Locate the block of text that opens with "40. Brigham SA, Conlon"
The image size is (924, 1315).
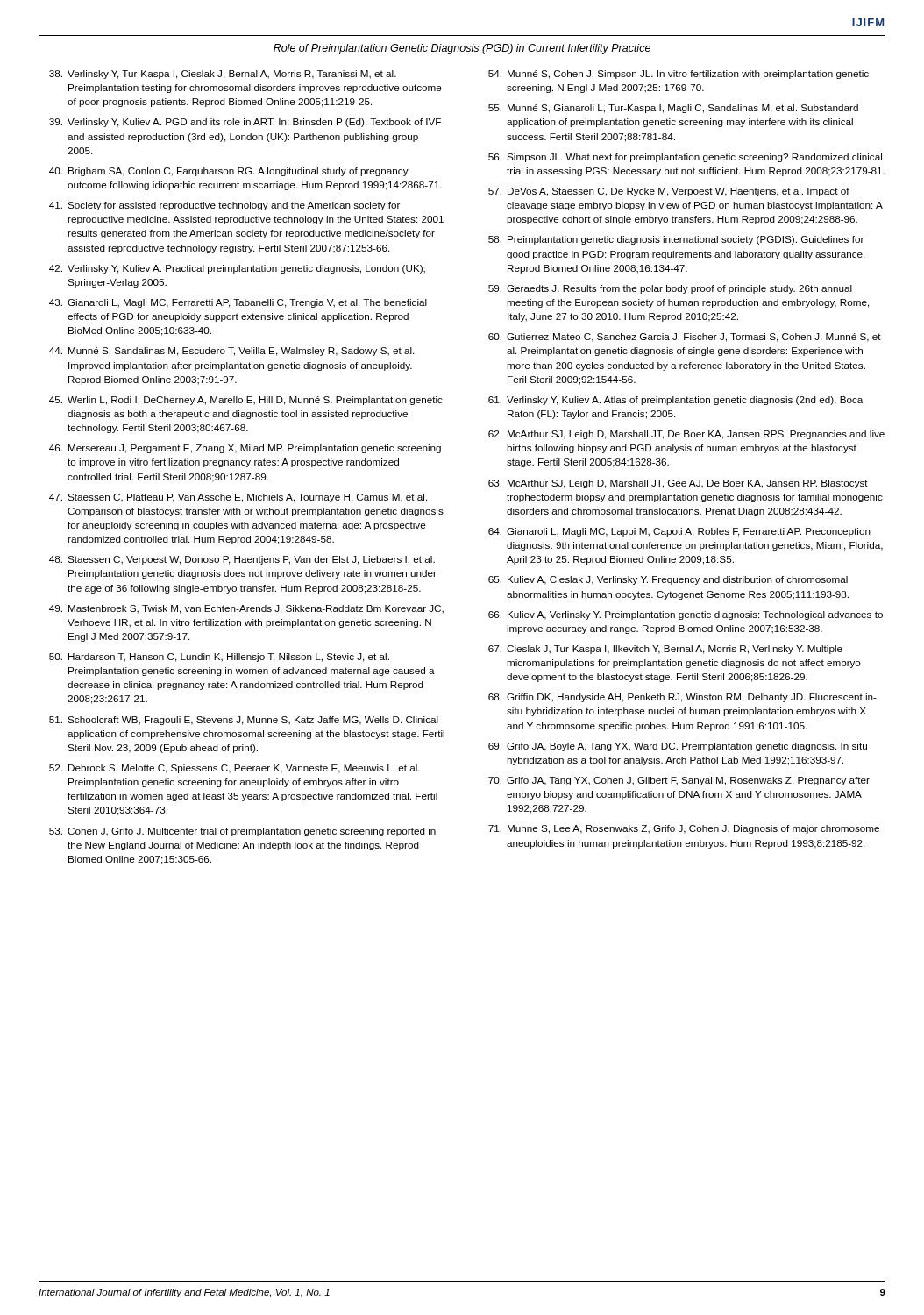pos(242,178)
